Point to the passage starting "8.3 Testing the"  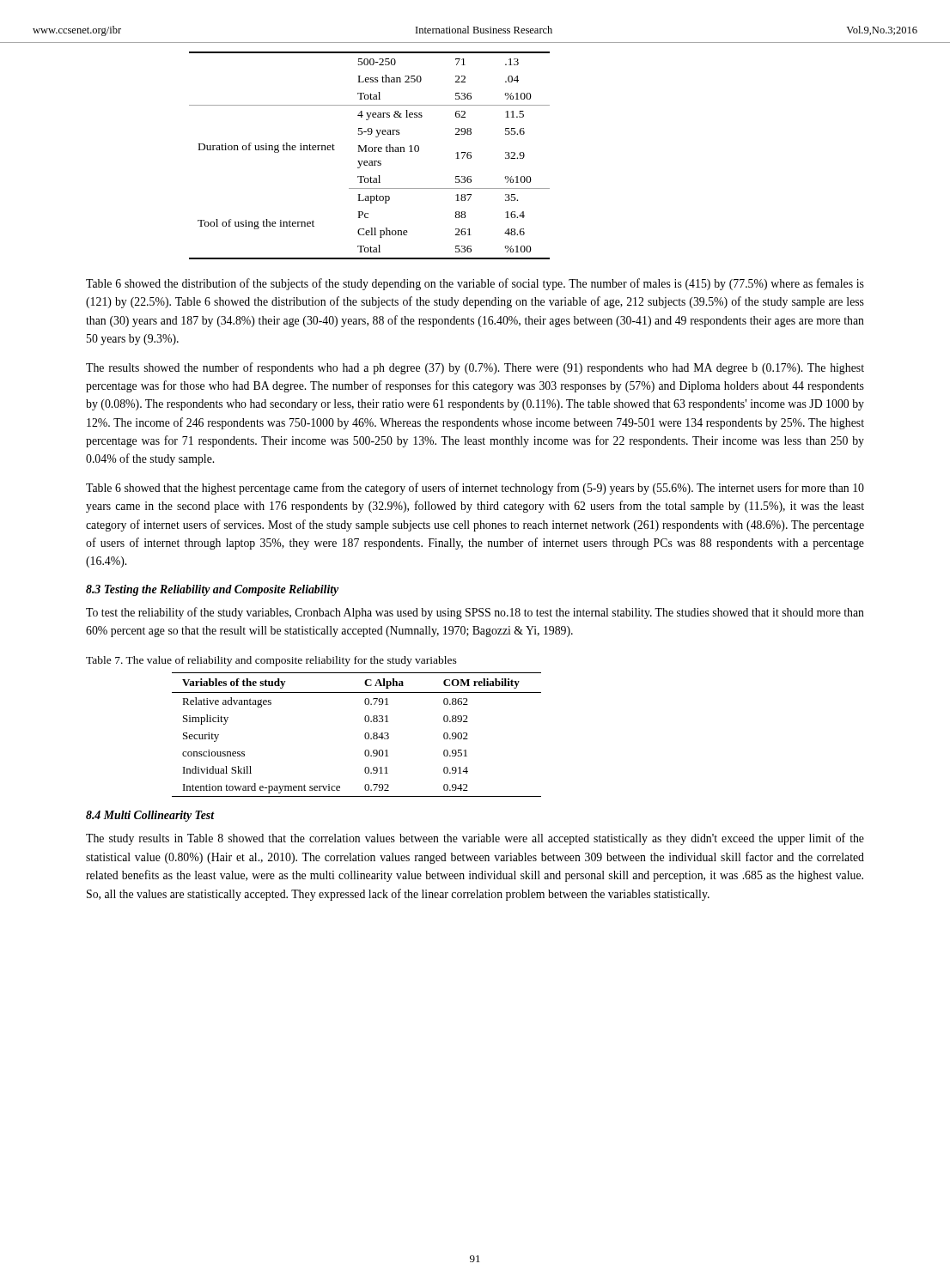point(212,589)
